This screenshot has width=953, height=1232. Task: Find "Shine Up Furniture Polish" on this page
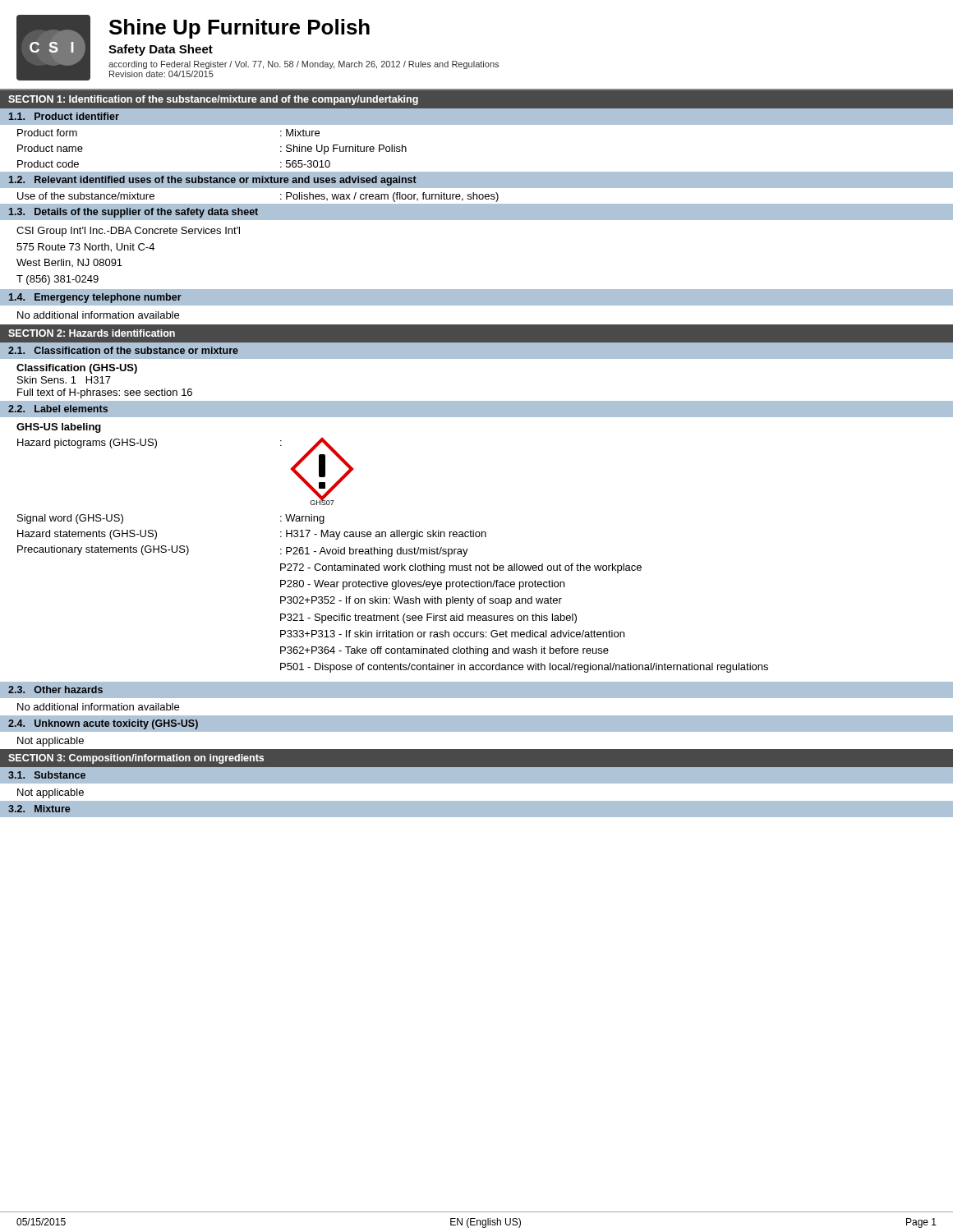coord(240,27)
